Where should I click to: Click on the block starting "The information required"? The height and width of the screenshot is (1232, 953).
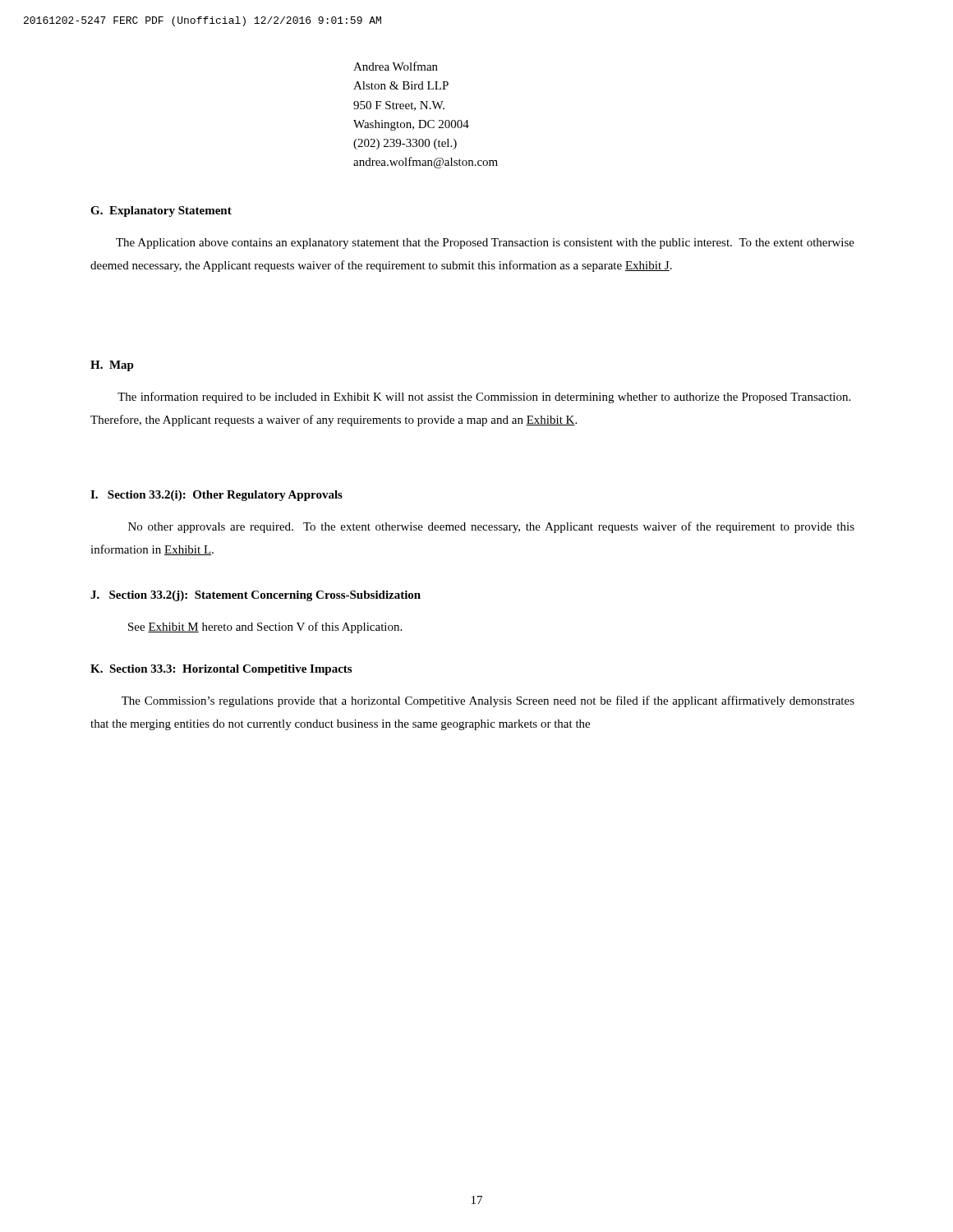coord(472,408)
